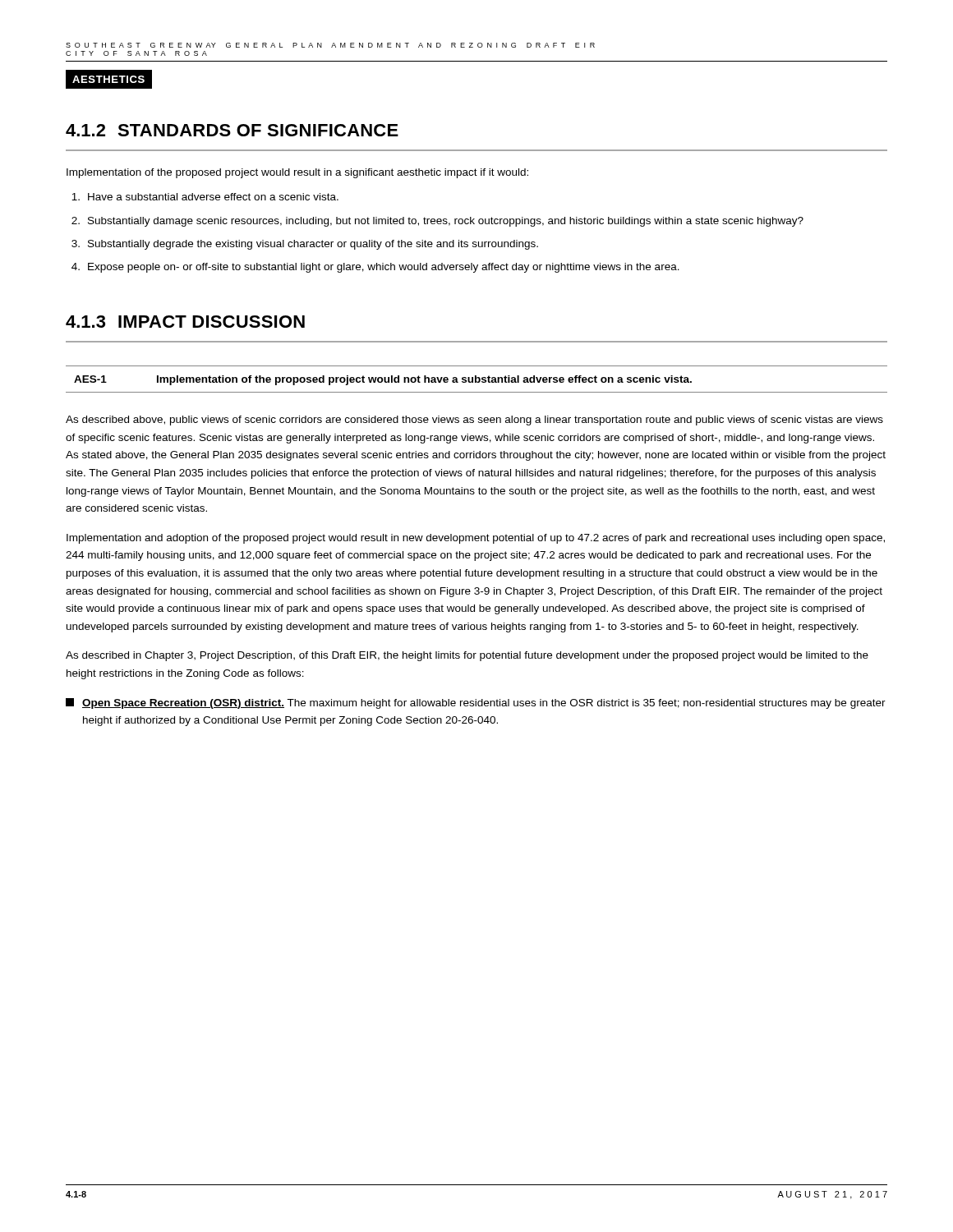Find the block on this page that starts "4. Expose people on- or off-site to"
This screenshot has height=1232, width=953.
(373, 267)
